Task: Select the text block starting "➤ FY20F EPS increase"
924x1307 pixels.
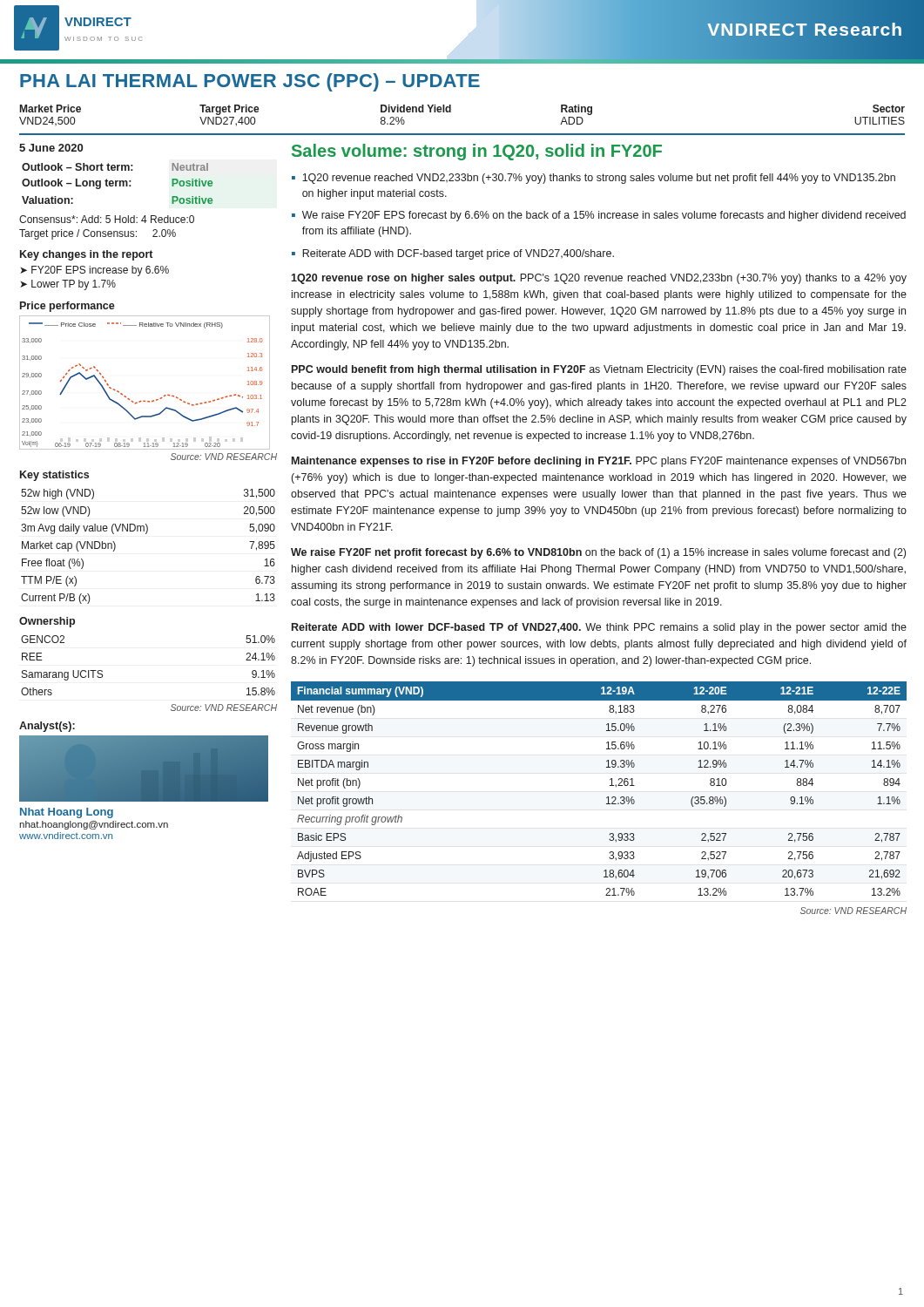Action: [94, 270]
